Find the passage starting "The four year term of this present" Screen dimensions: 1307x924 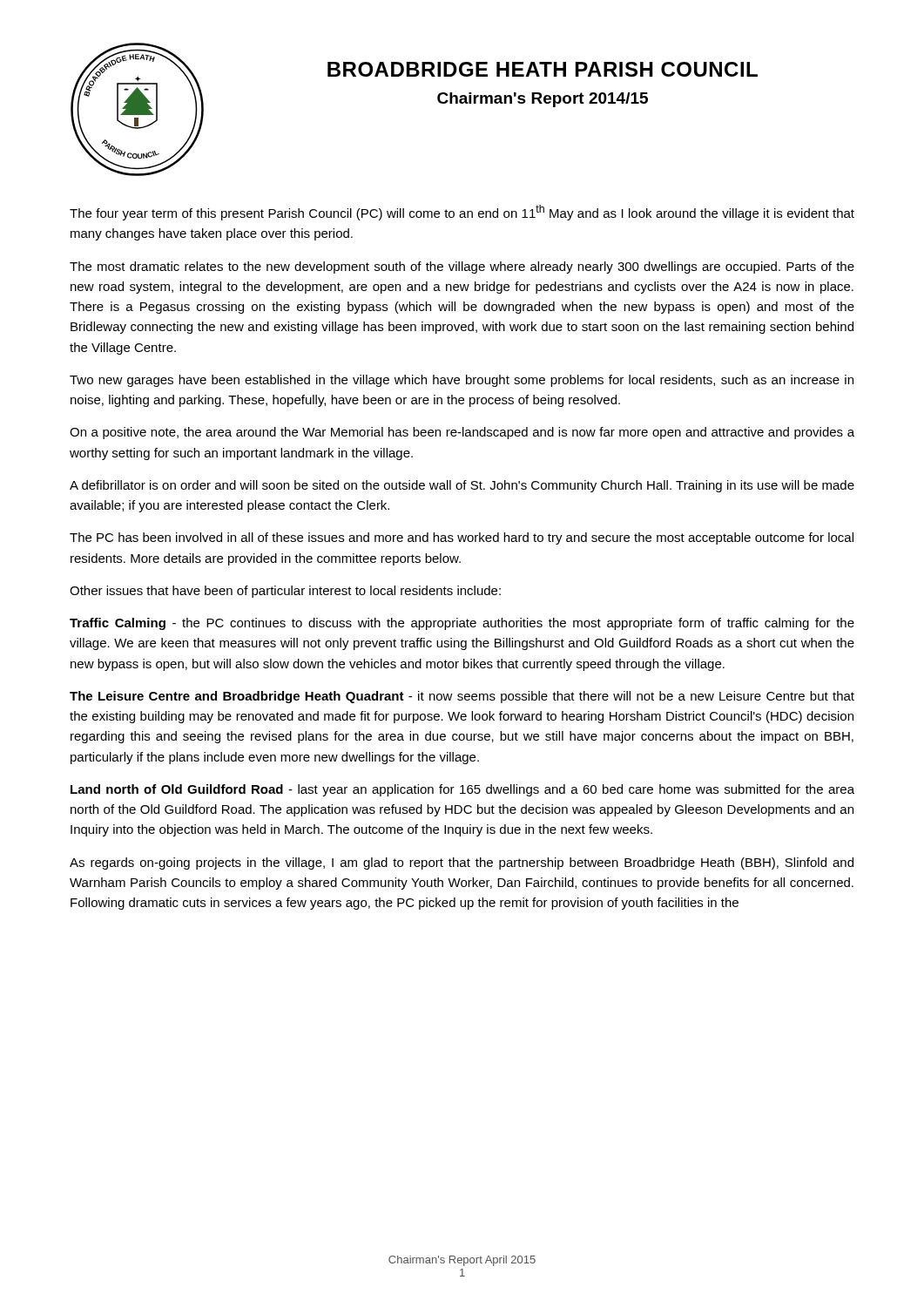(462, 222)
